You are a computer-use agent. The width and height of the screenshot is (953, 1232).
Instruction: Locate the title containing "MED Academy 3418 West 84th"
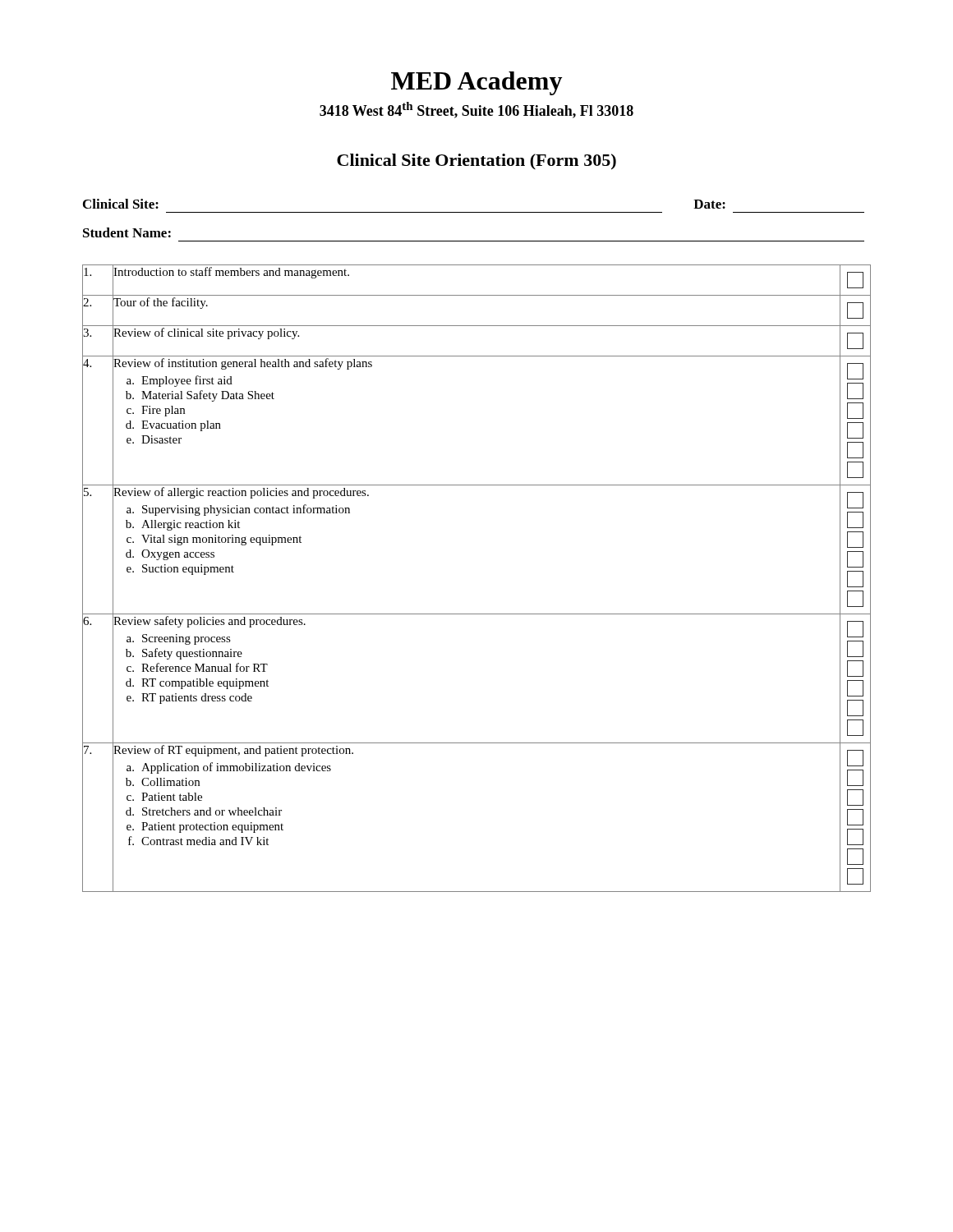[x=476, y=93]
